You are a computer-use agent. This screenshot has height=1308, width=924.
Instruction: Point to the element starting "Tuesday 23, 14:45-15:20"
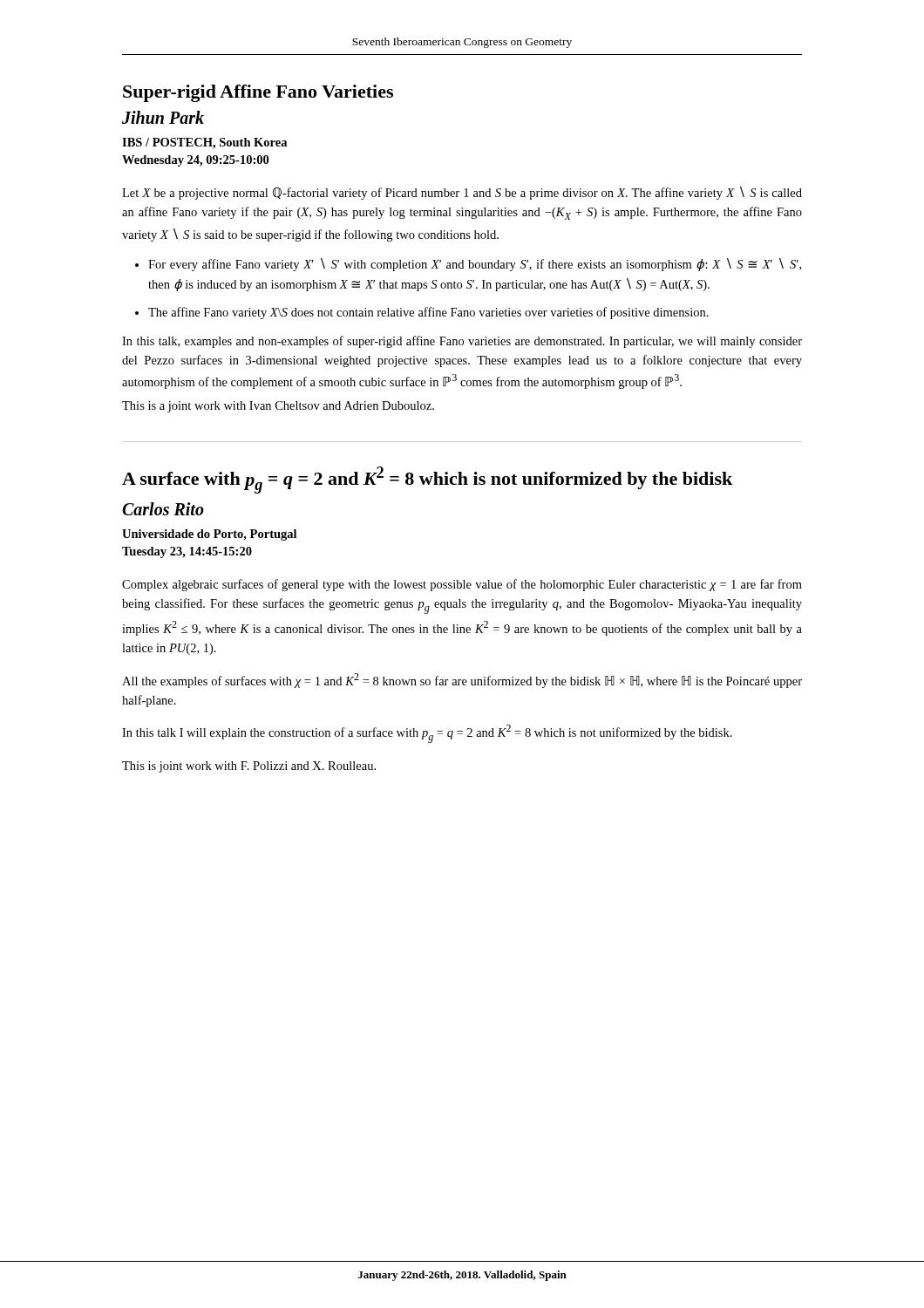coord(187,551)
